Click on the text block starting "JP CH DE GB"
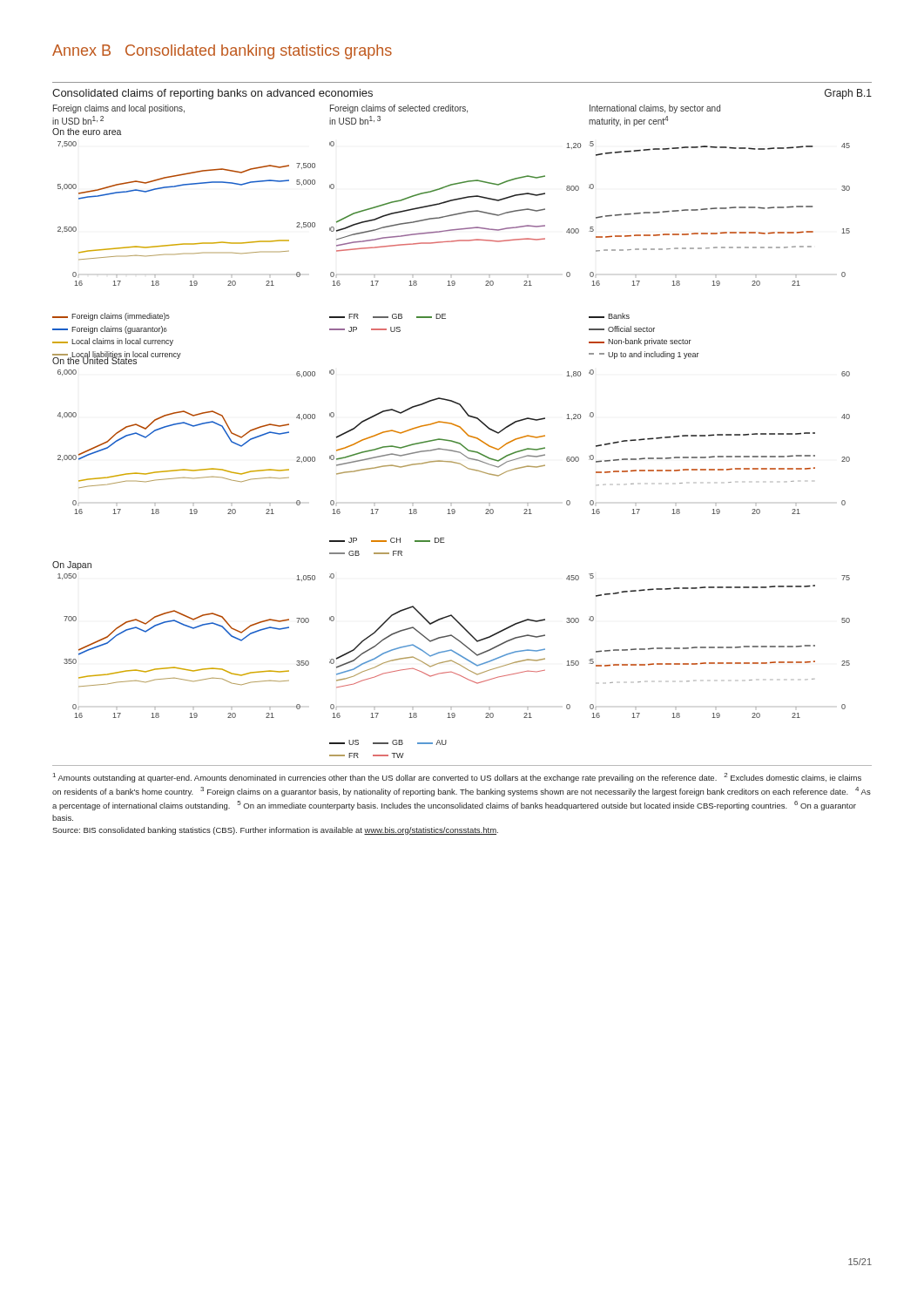924x1307 pixels. (x=455, y=547)
